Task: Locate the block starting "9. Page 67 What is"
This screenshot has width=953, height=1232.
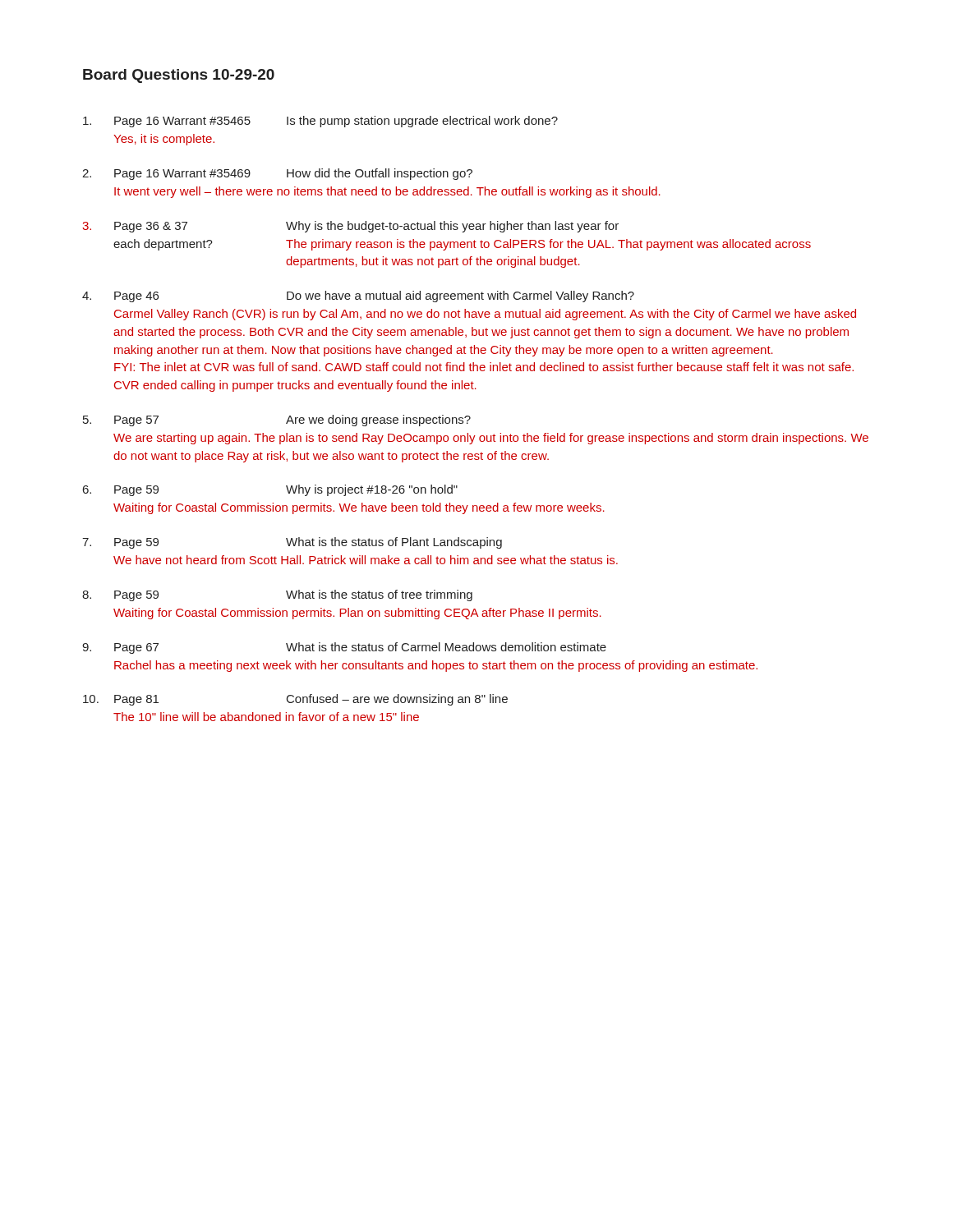Action: [x=476, y=657]
